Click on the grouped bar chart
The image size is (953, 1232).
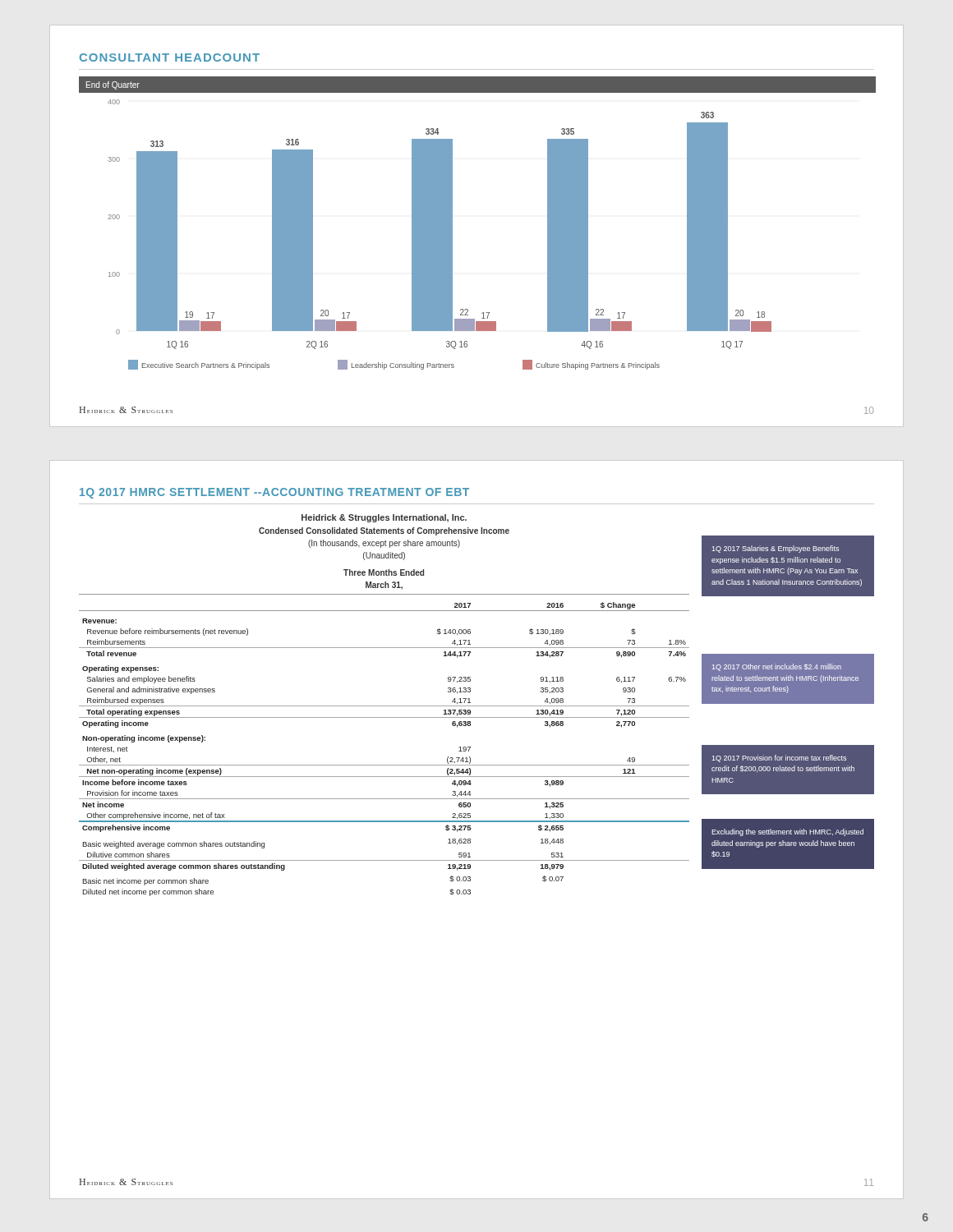pos(476,228)
